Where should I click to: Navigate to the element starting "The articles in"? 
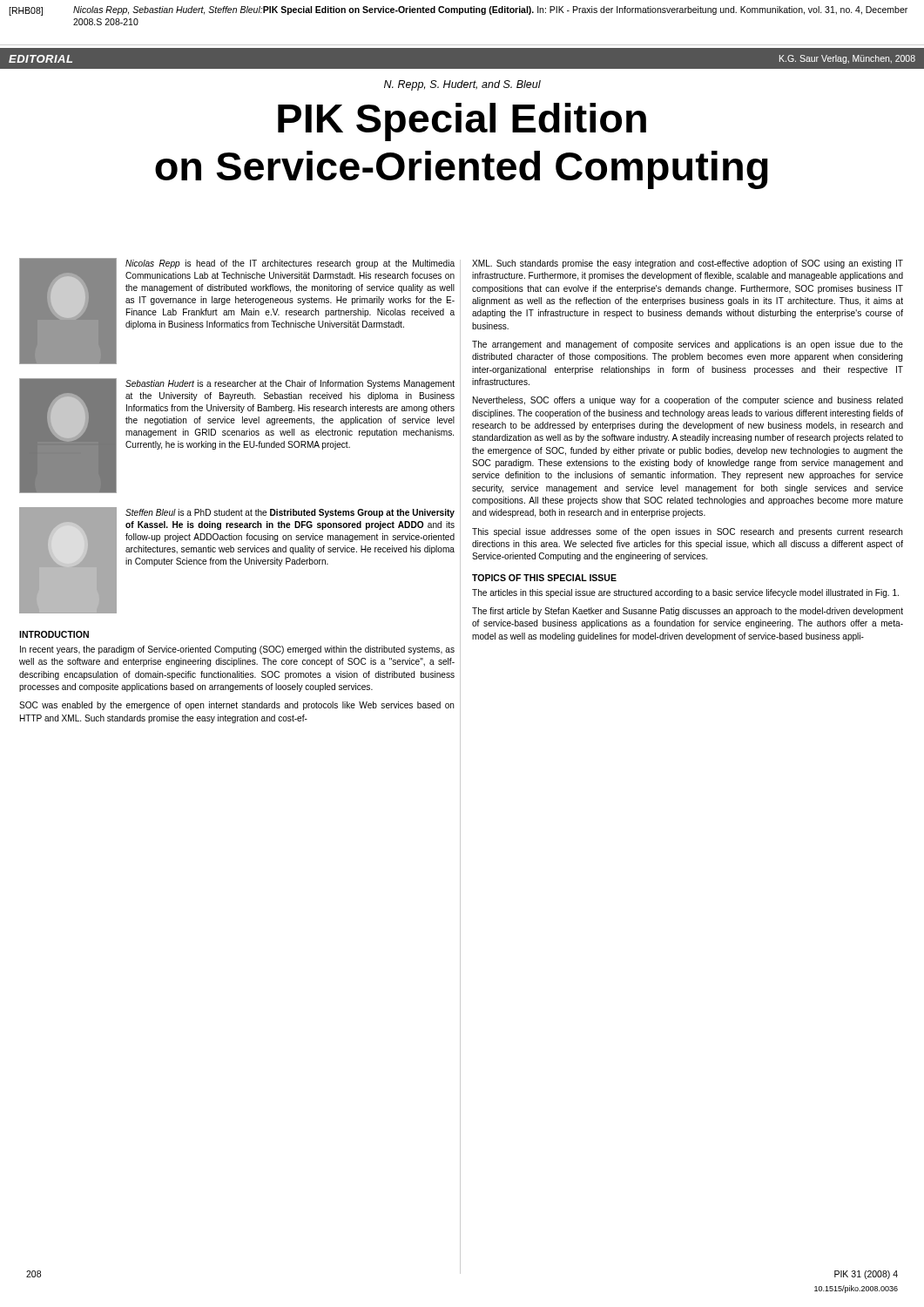coord(686,593)
